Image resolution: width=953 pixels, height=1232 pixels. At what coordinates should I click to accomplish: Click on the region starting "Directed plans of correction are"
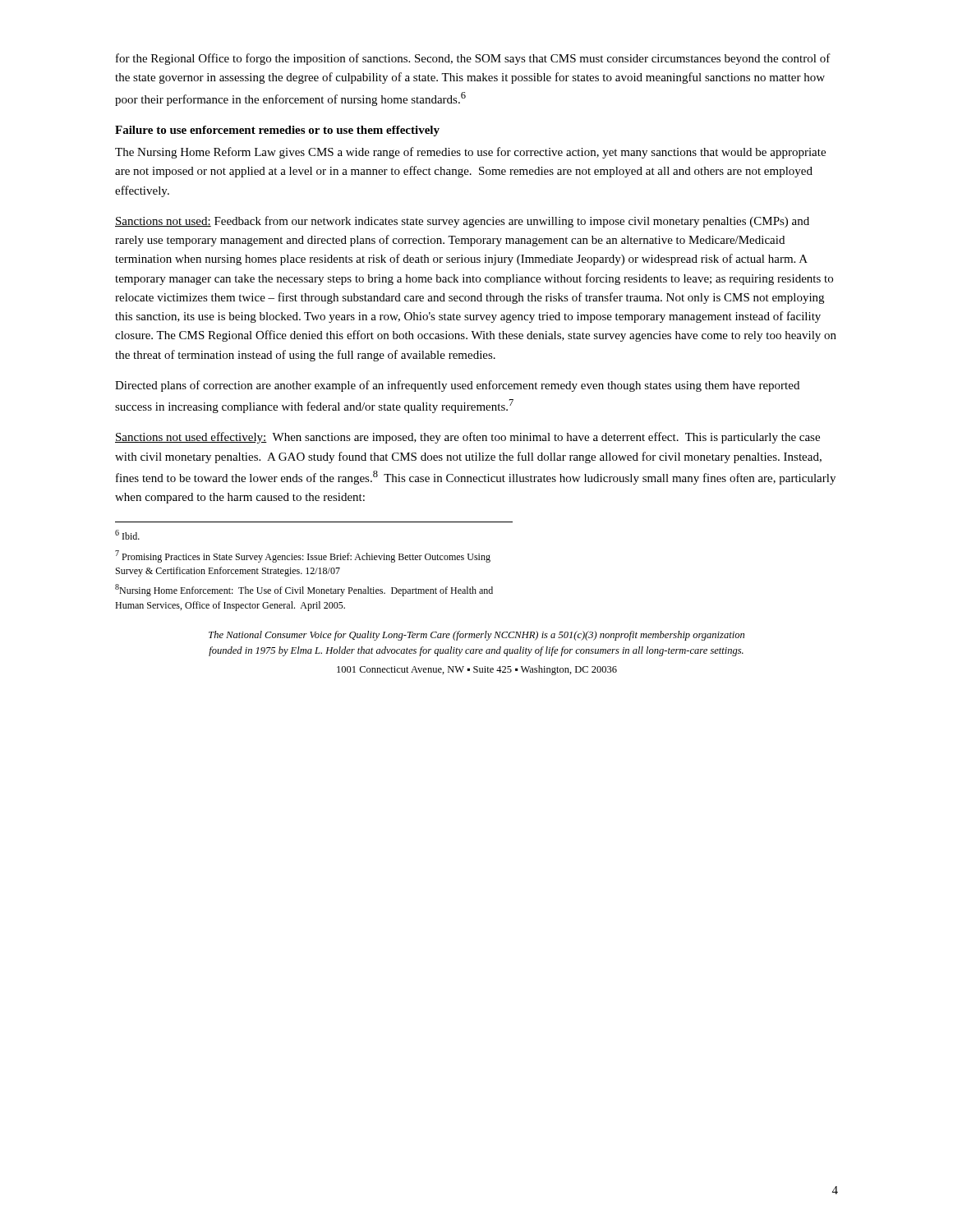(x=457, y=396)
